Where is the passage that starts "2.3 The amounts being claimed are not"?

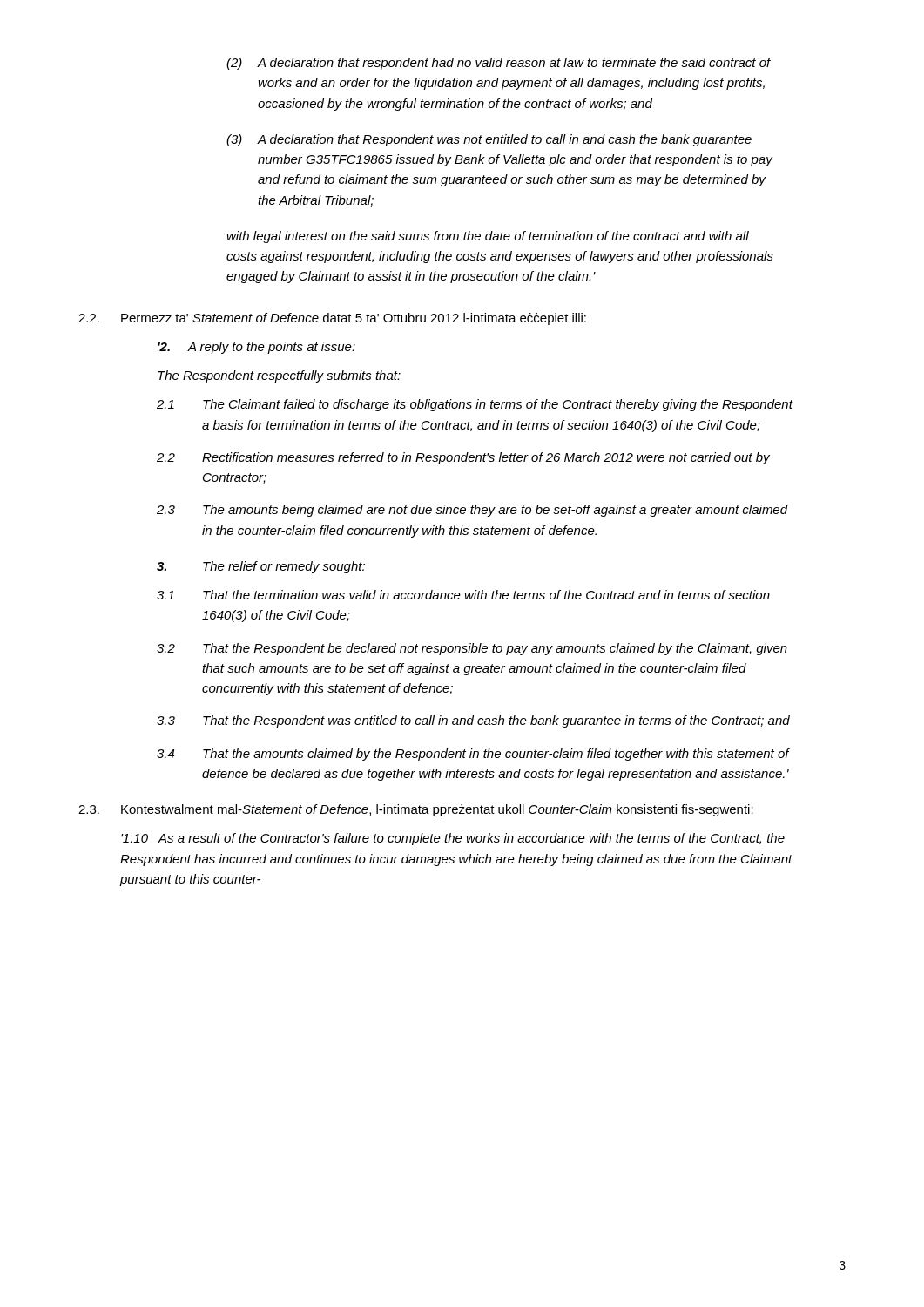[475, 520]
